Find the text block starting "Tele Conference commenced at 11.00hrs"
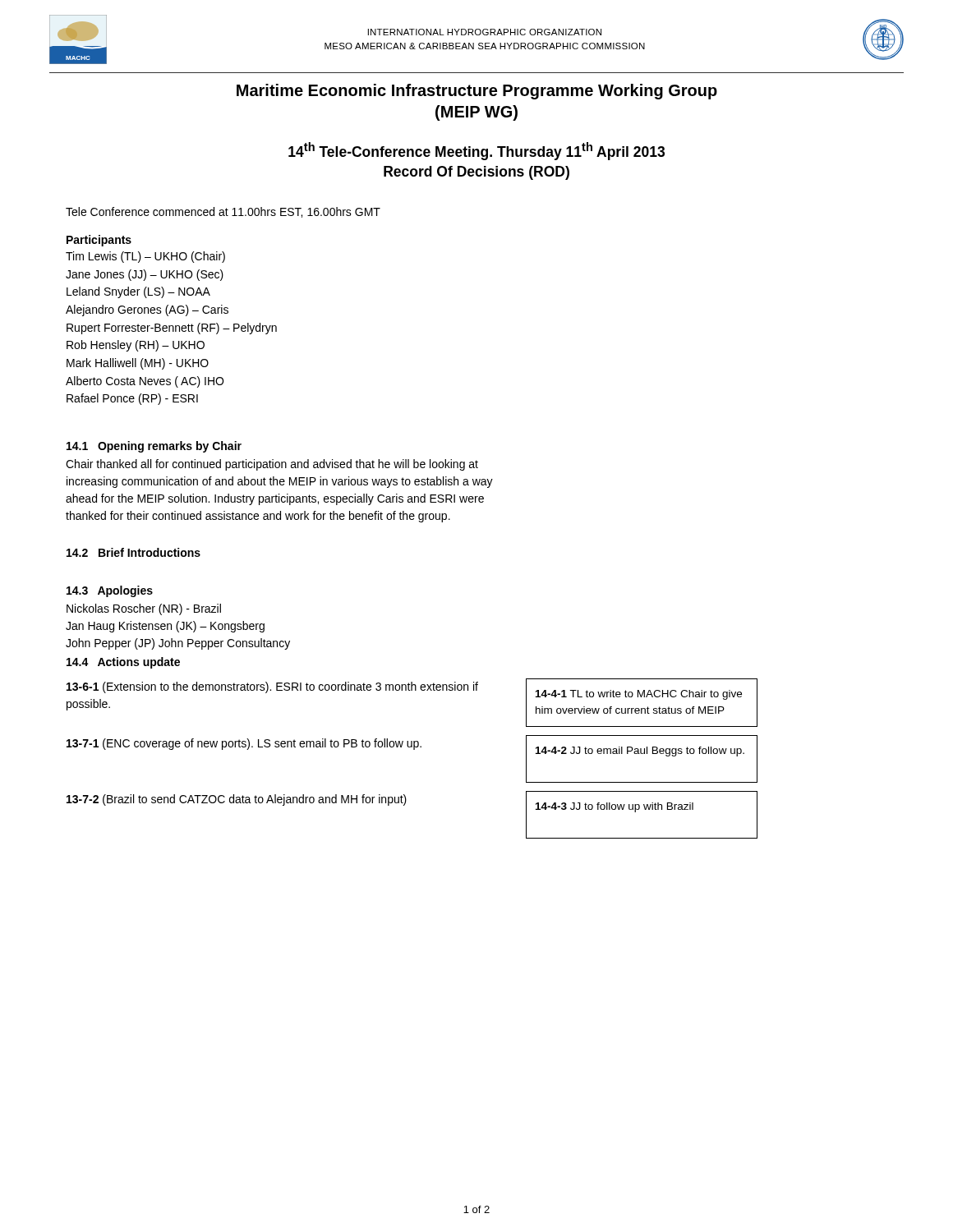Image resolution: width=953 pixels, height=1232 pixels. pyautogui.click(x=223, y=212)
